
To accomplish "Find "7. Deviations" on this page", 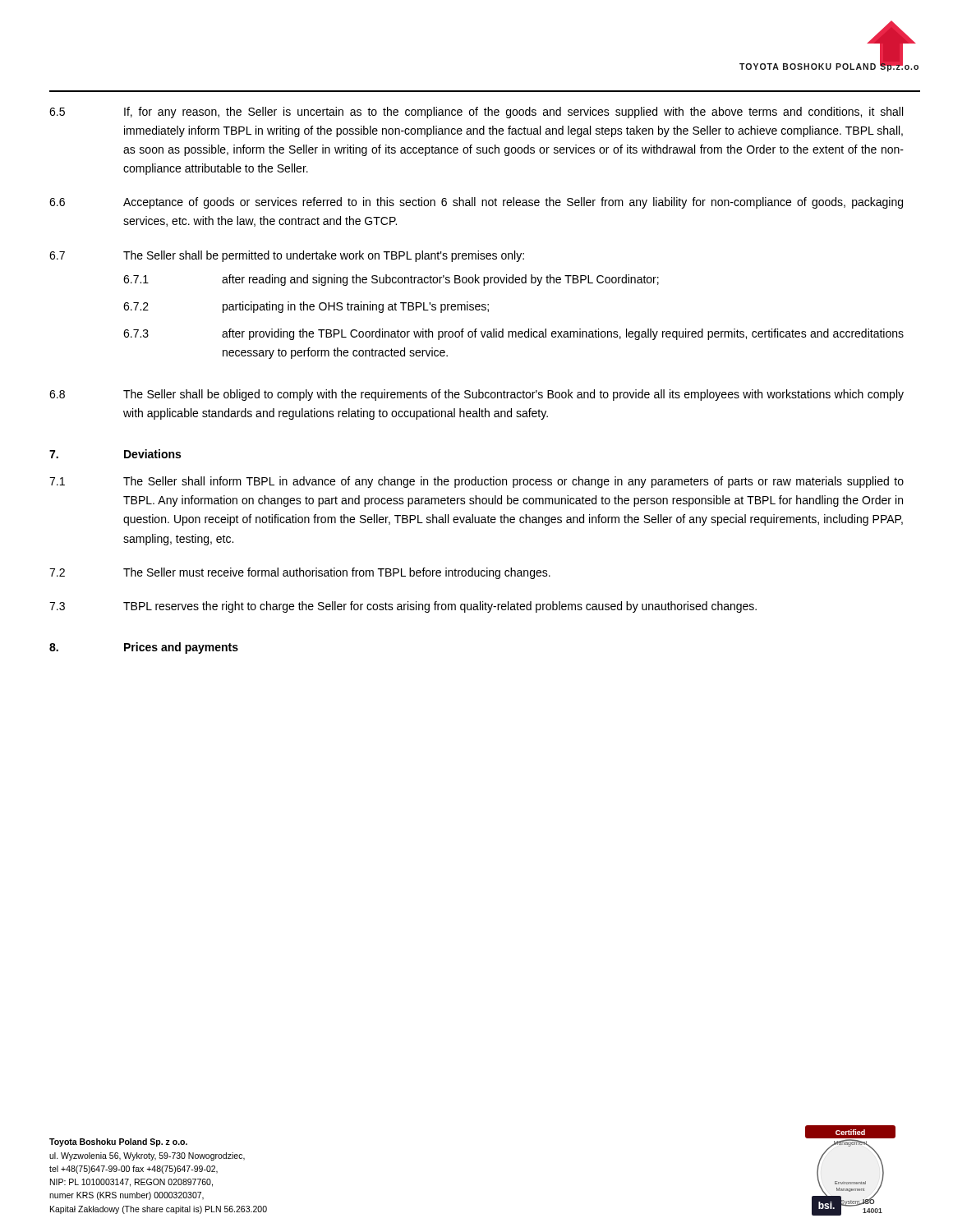I will coord(115,454).
